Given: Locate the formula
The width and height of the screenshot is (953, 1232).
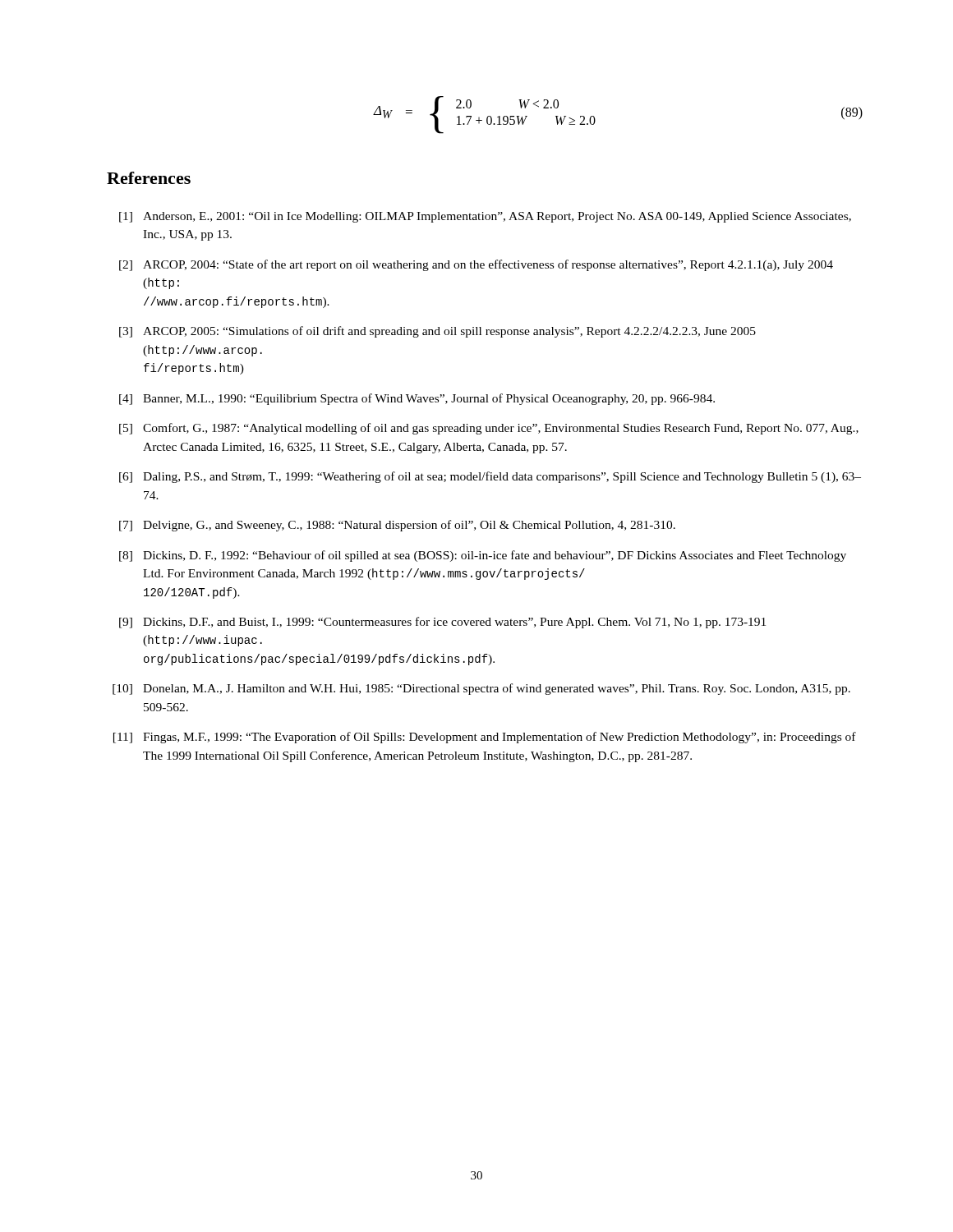Looking at the screenshot, I should (618, 112).
